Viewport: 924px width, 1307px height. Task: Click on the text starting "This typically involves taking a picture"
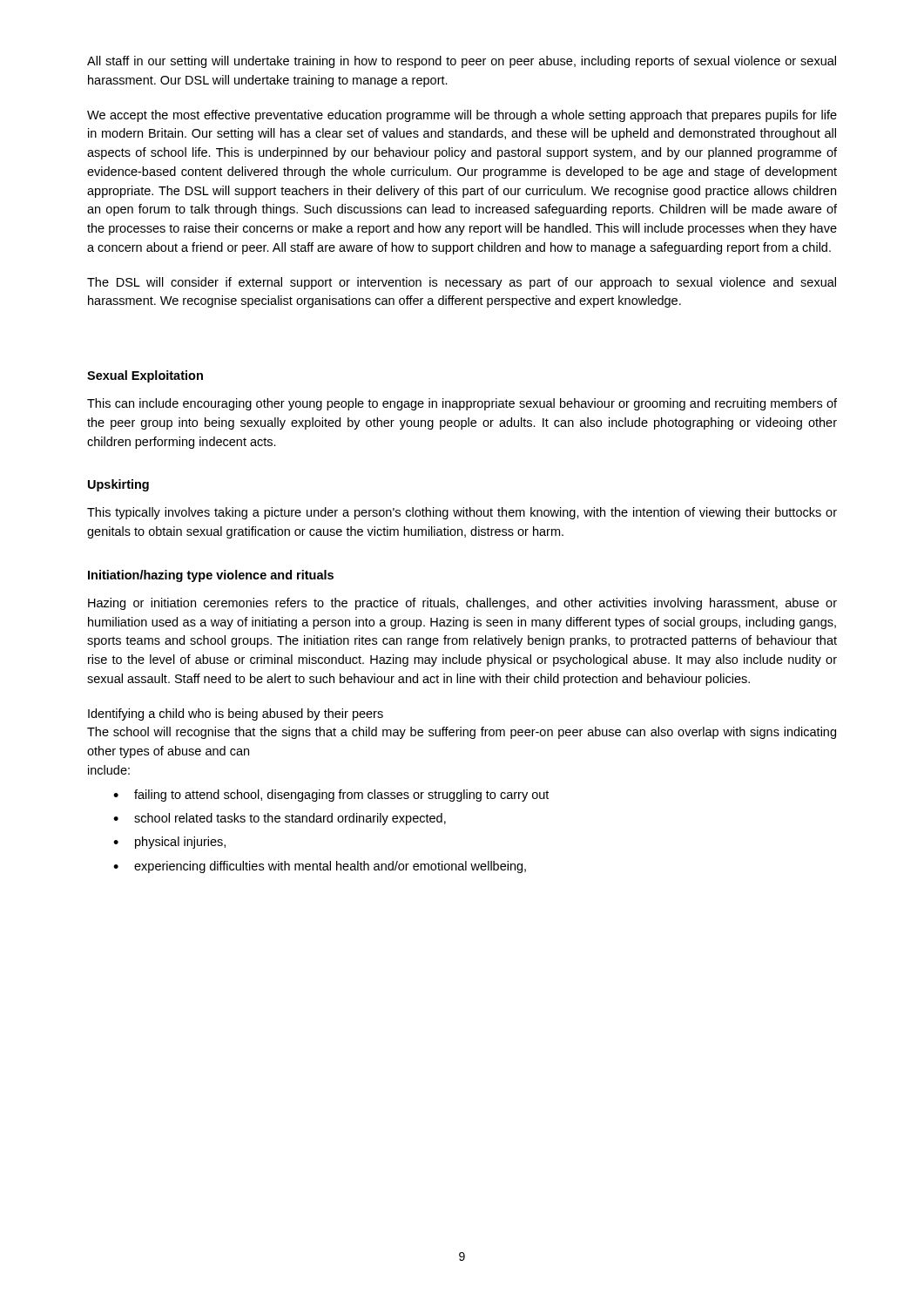click(x=462, y=522)
